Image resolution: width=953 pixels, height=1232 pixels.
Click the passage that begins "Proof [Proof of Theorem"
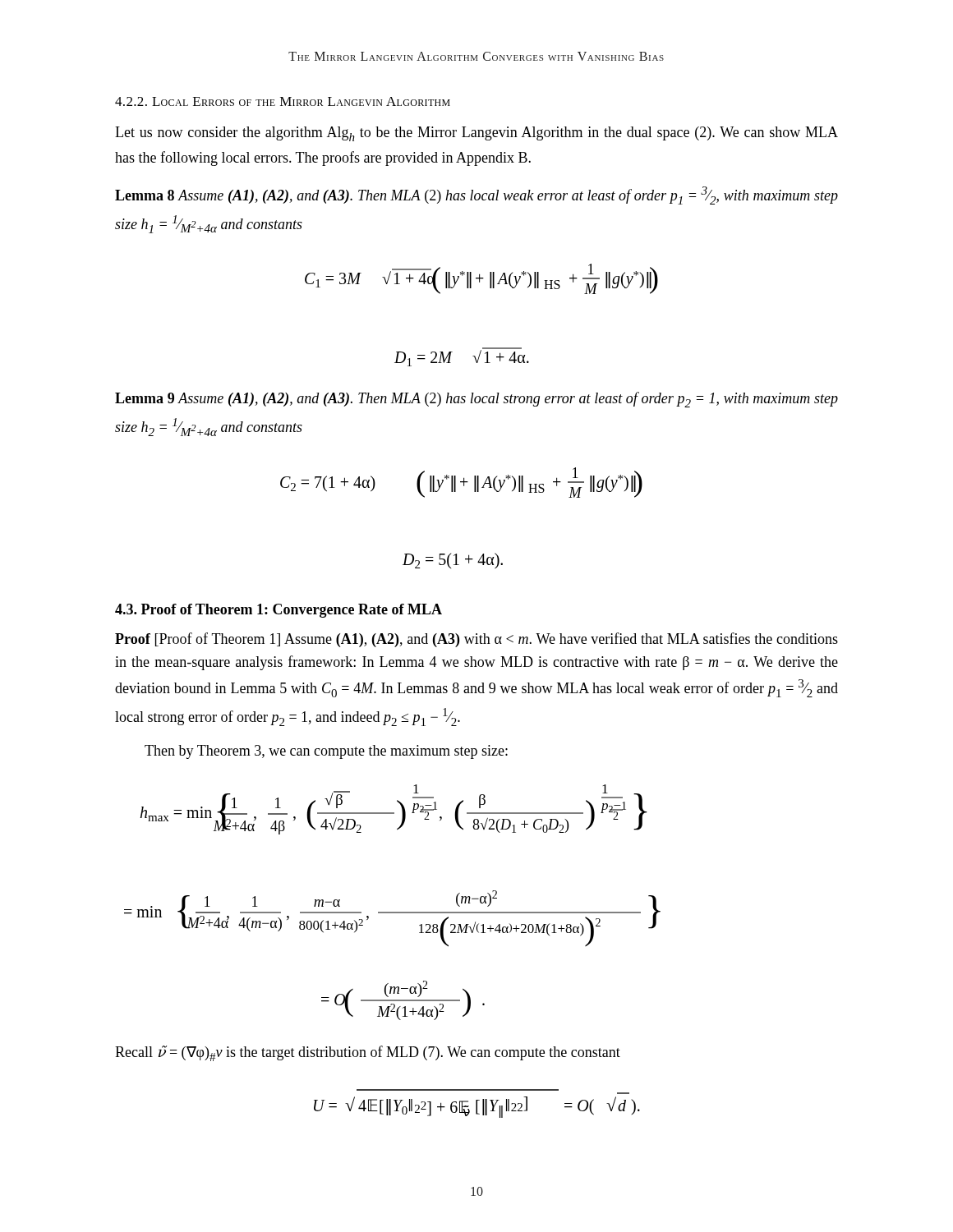click(476, 679)
